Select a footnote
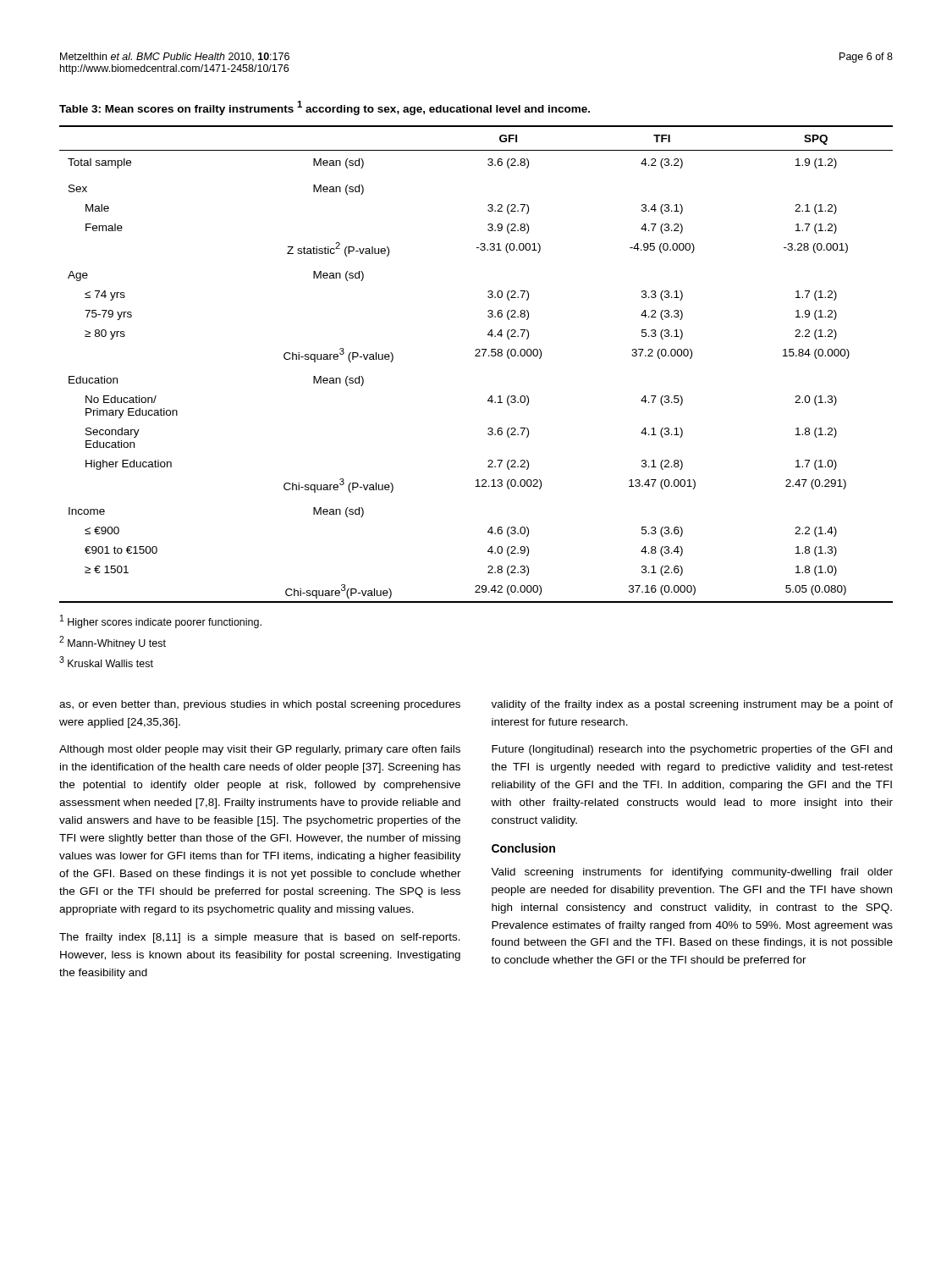The image size is (952, 1270). (161, 642)
